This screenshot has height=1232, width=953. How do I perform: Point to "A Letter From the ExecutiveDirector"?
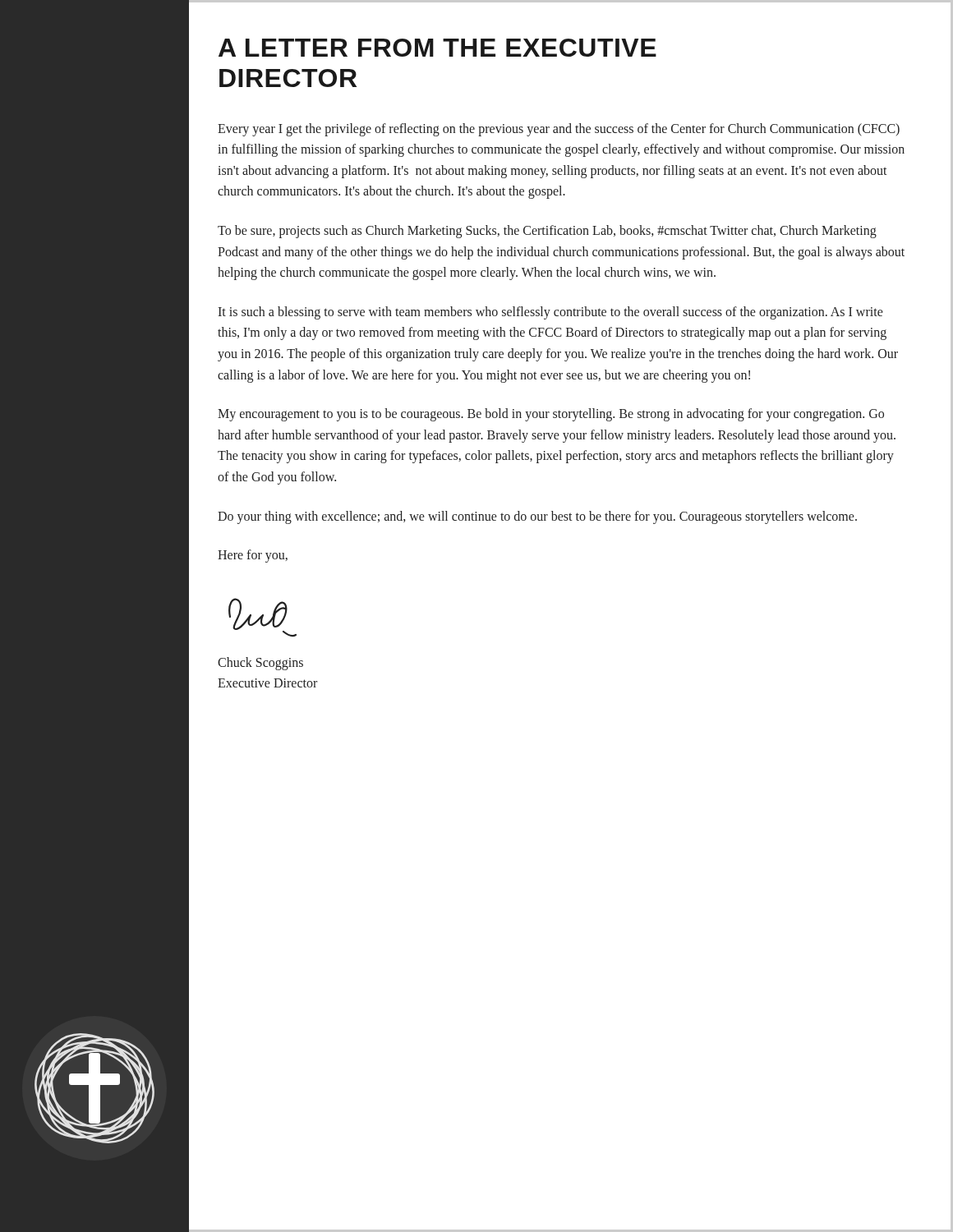click(x=563, y=63)
